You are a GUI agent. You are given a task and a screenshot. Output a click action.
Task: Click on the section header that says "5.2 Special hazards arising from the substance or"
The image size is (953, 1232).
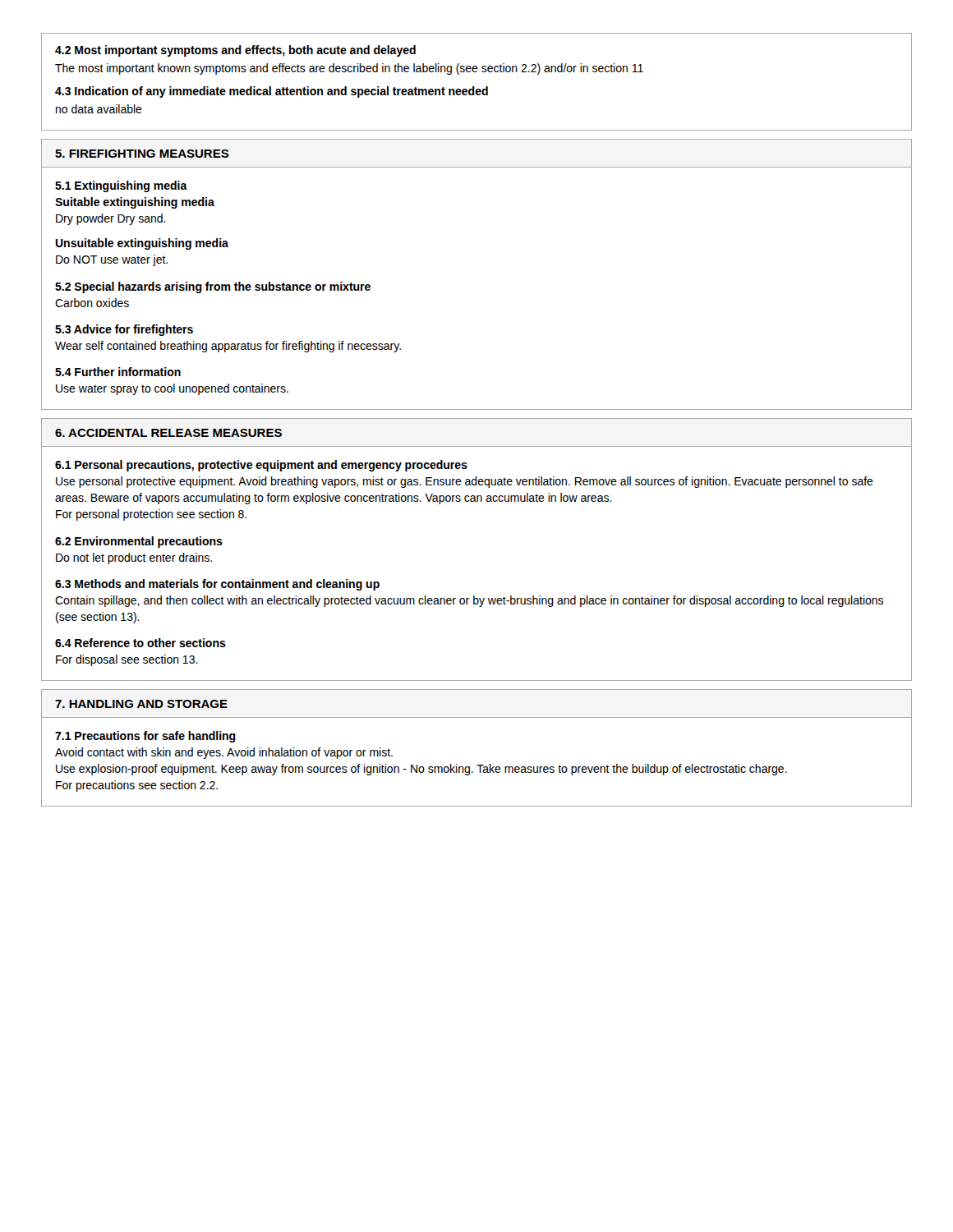tap(213, 287)
